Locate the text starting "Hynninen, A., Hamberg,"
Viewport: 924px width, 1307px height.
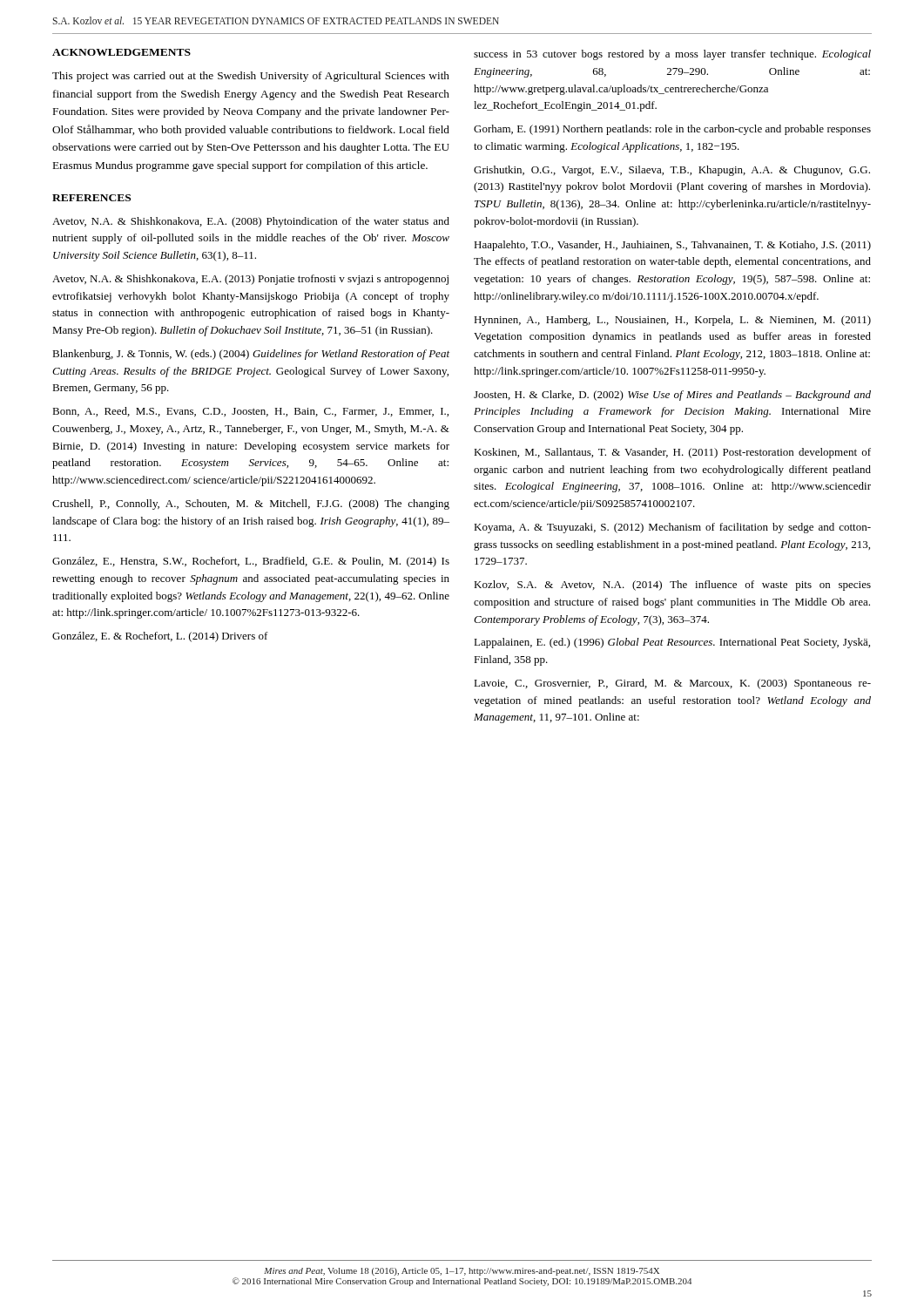point(672,345)
